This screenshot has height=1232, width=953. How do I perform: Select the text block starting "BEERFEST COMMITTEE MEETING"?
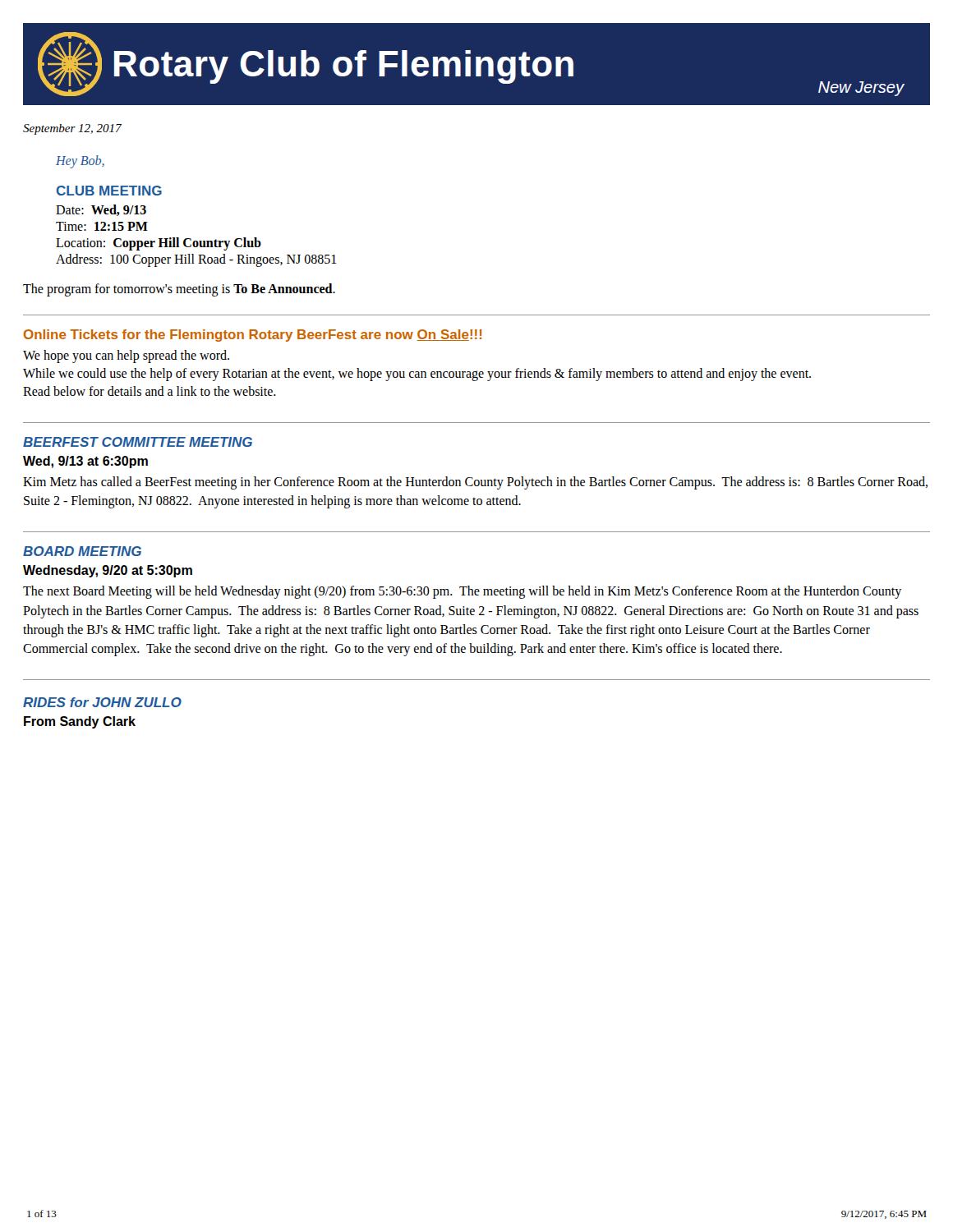click(138, 442)
